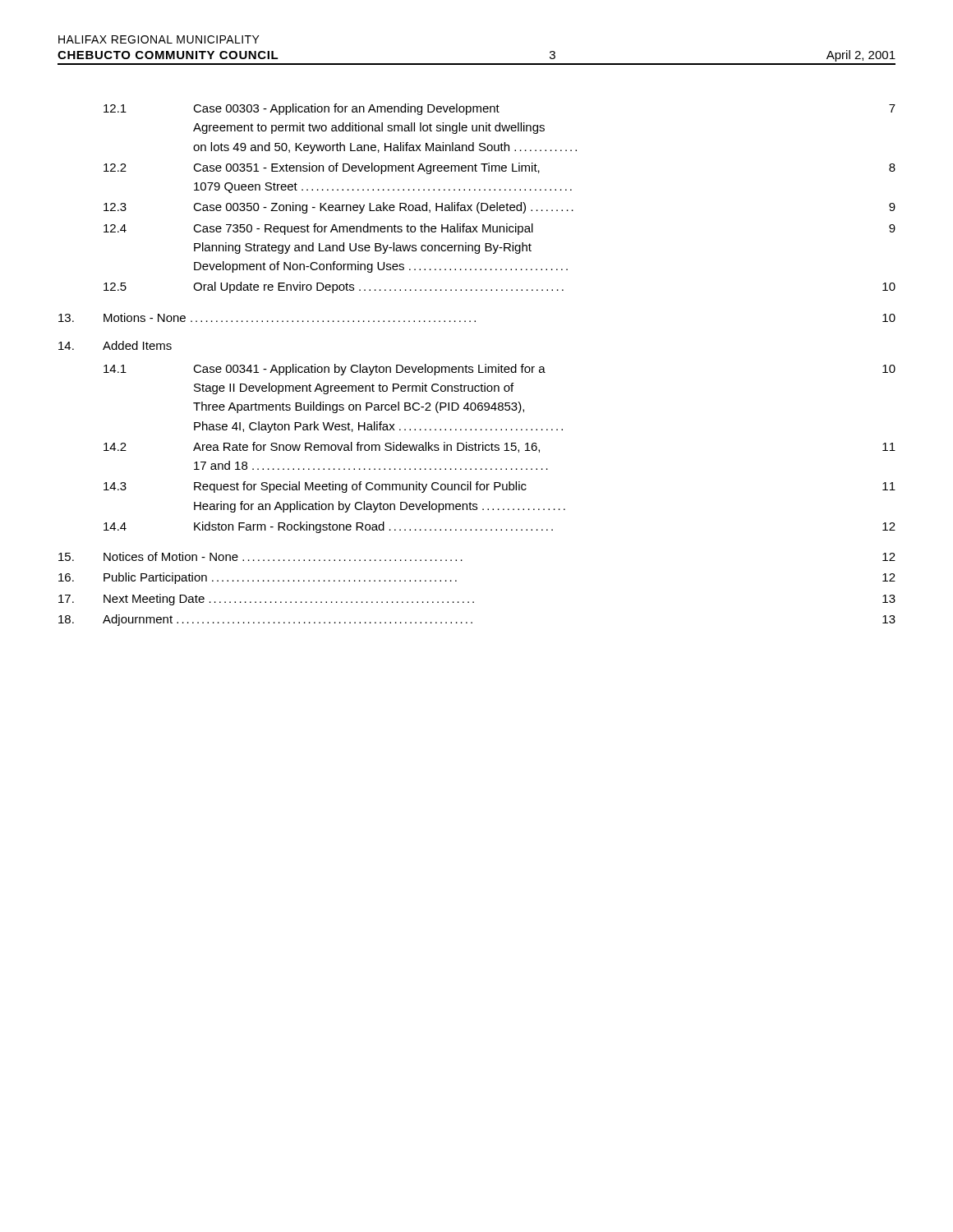Find the element starting "14. Added Items"

click(115, 345)
